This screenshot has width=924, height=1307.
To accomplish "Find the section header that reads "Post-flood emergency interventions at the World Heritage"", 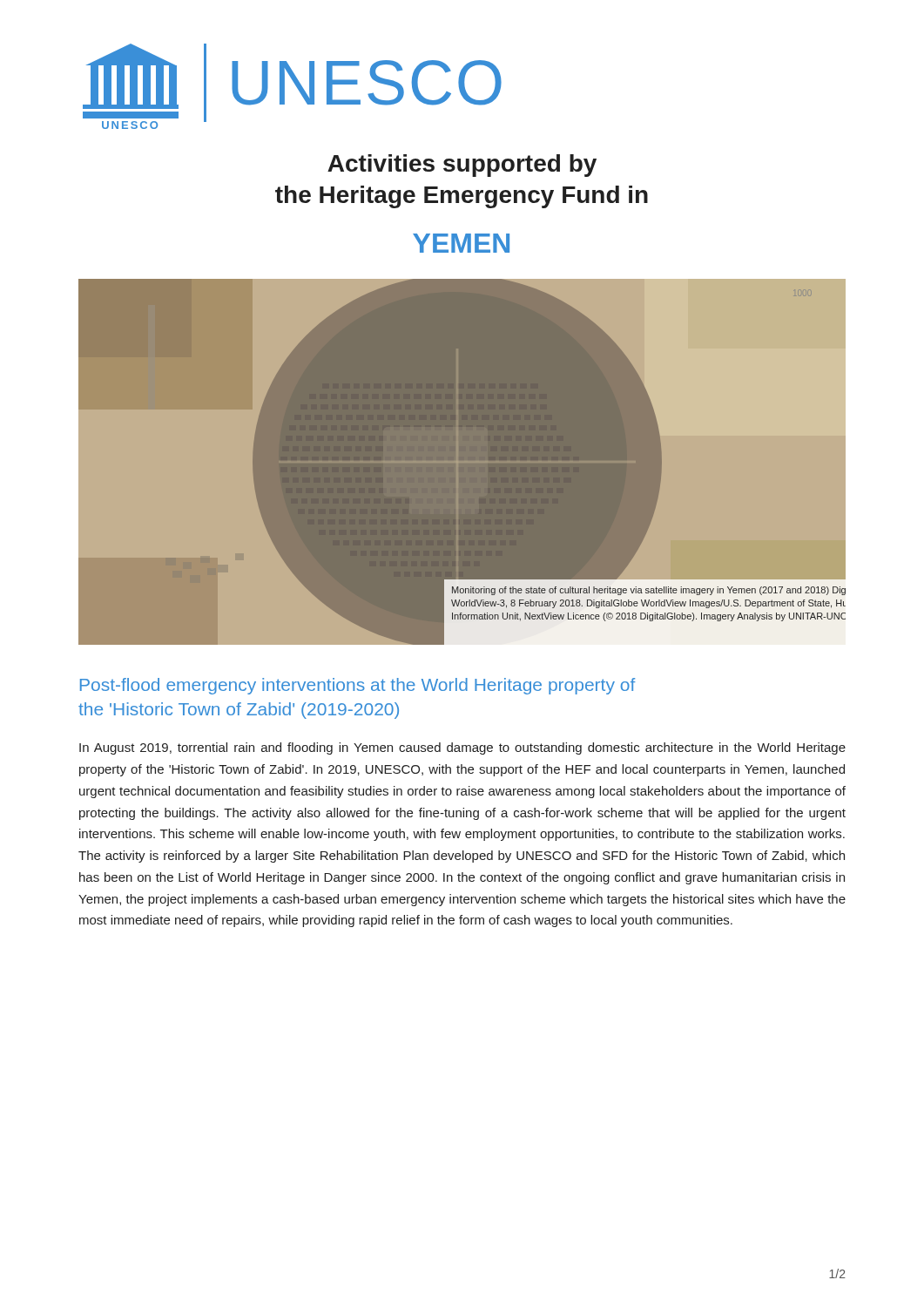I will (357, 697).
